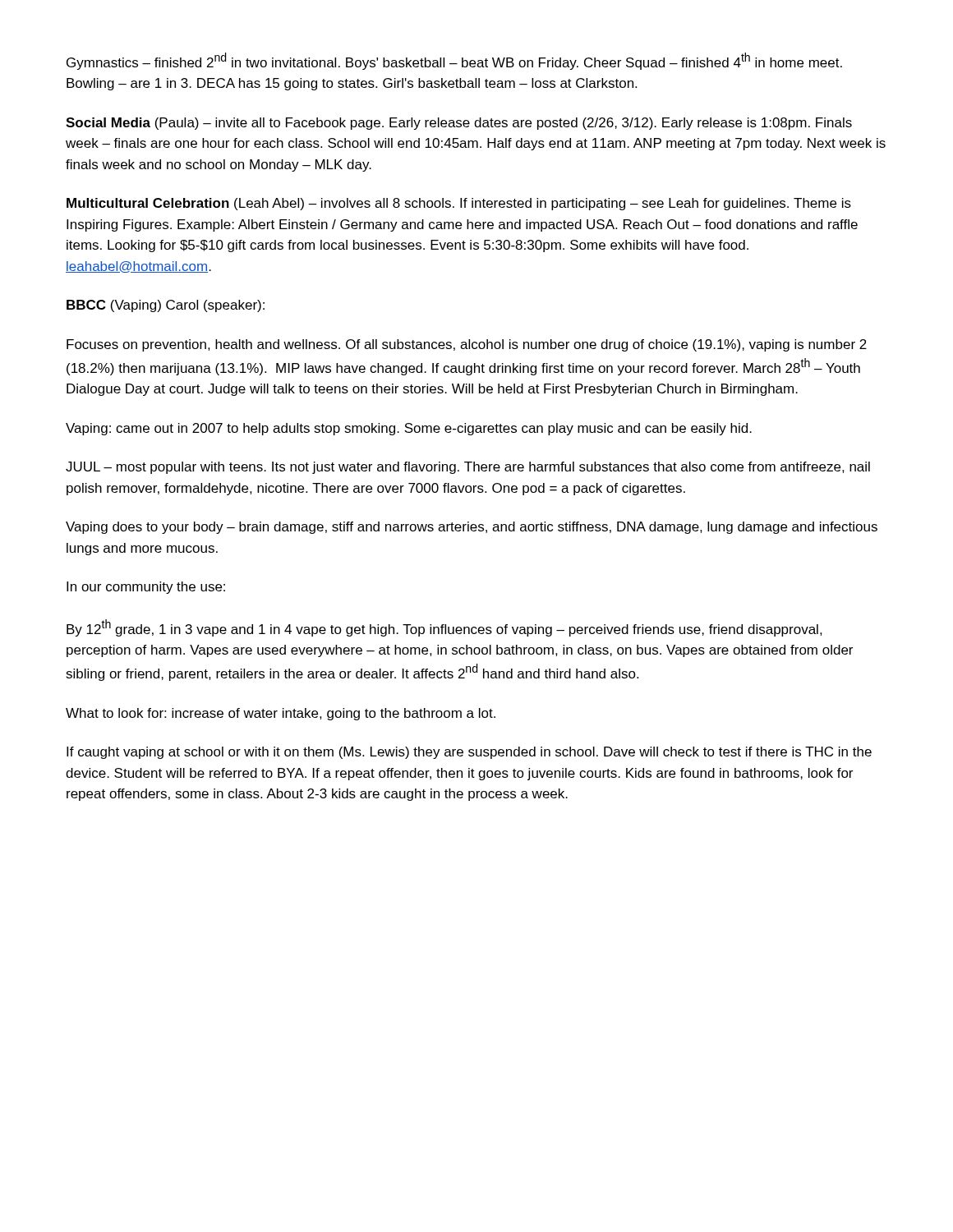
Task: Click on the text with the text "BBCC (Vaping) Carol (speaker):"
Action: pyautogui.click(x=166, y=305)
